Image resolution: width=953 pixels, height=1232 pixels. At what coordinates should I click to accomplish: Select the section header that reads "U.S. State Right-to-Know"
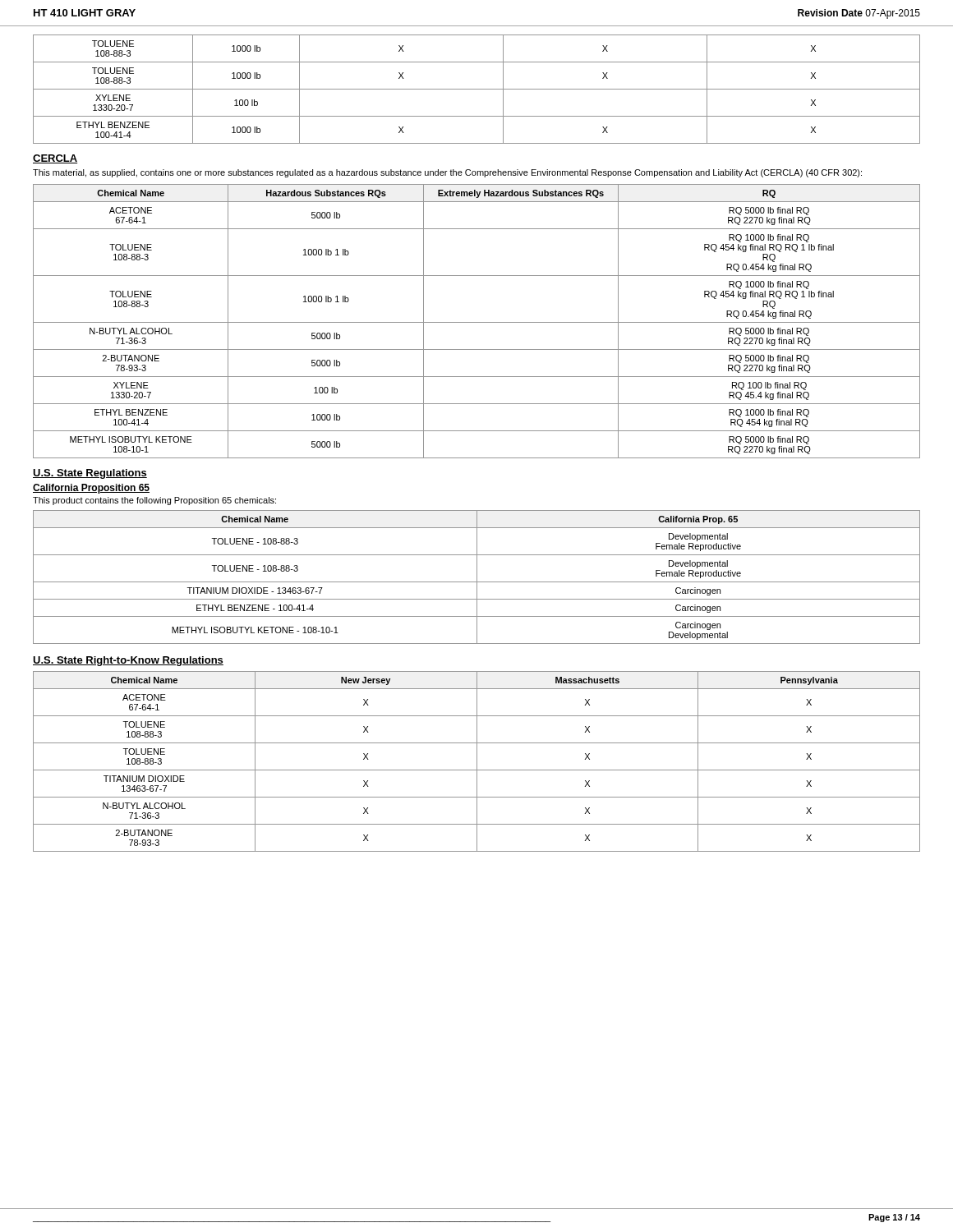click(128, 660)
